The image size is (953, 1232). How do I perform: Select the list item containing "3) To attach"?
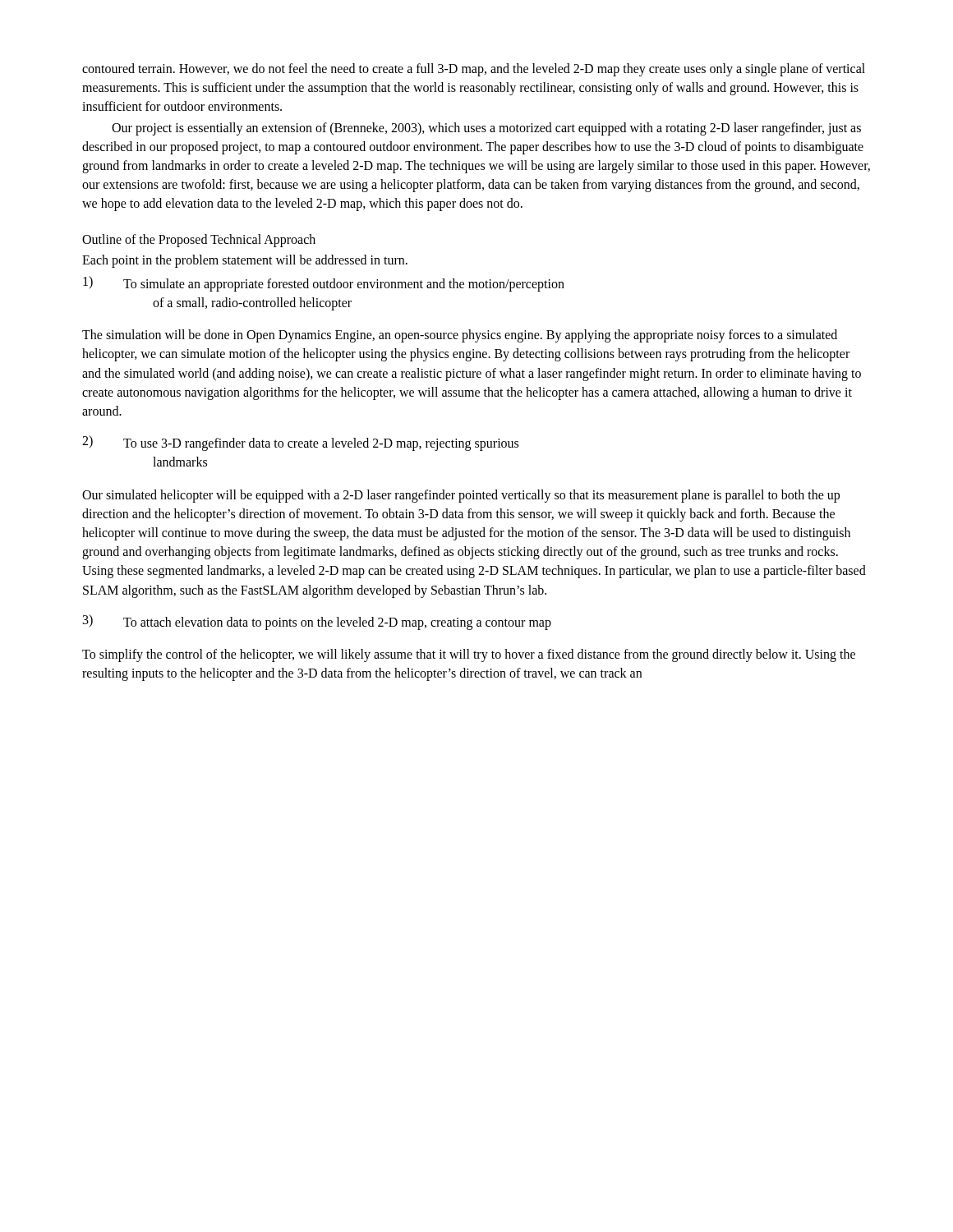pyautogui.click(x=317, y=622)
